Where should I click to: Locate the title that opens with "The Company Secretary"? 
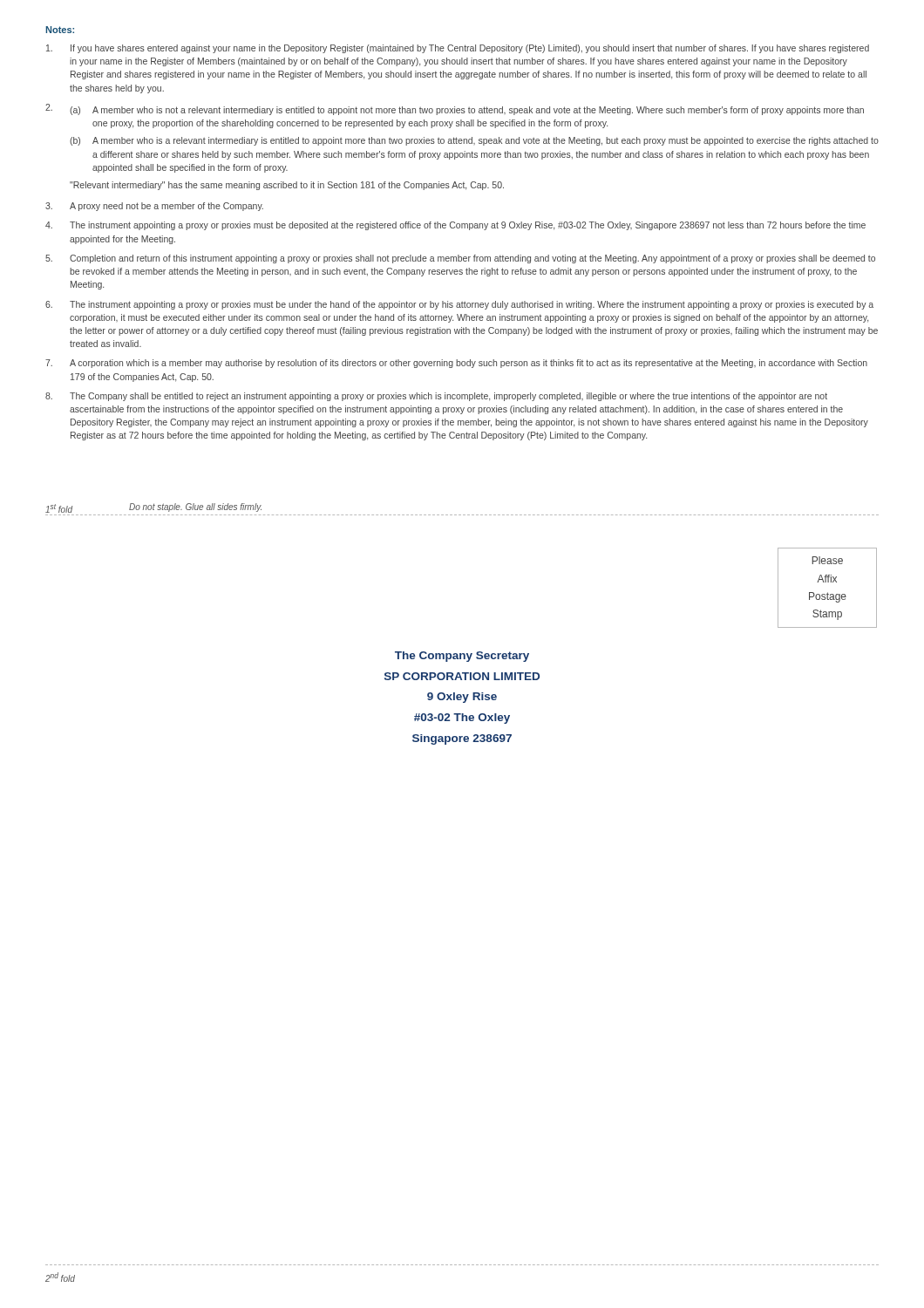coord(462,697)
